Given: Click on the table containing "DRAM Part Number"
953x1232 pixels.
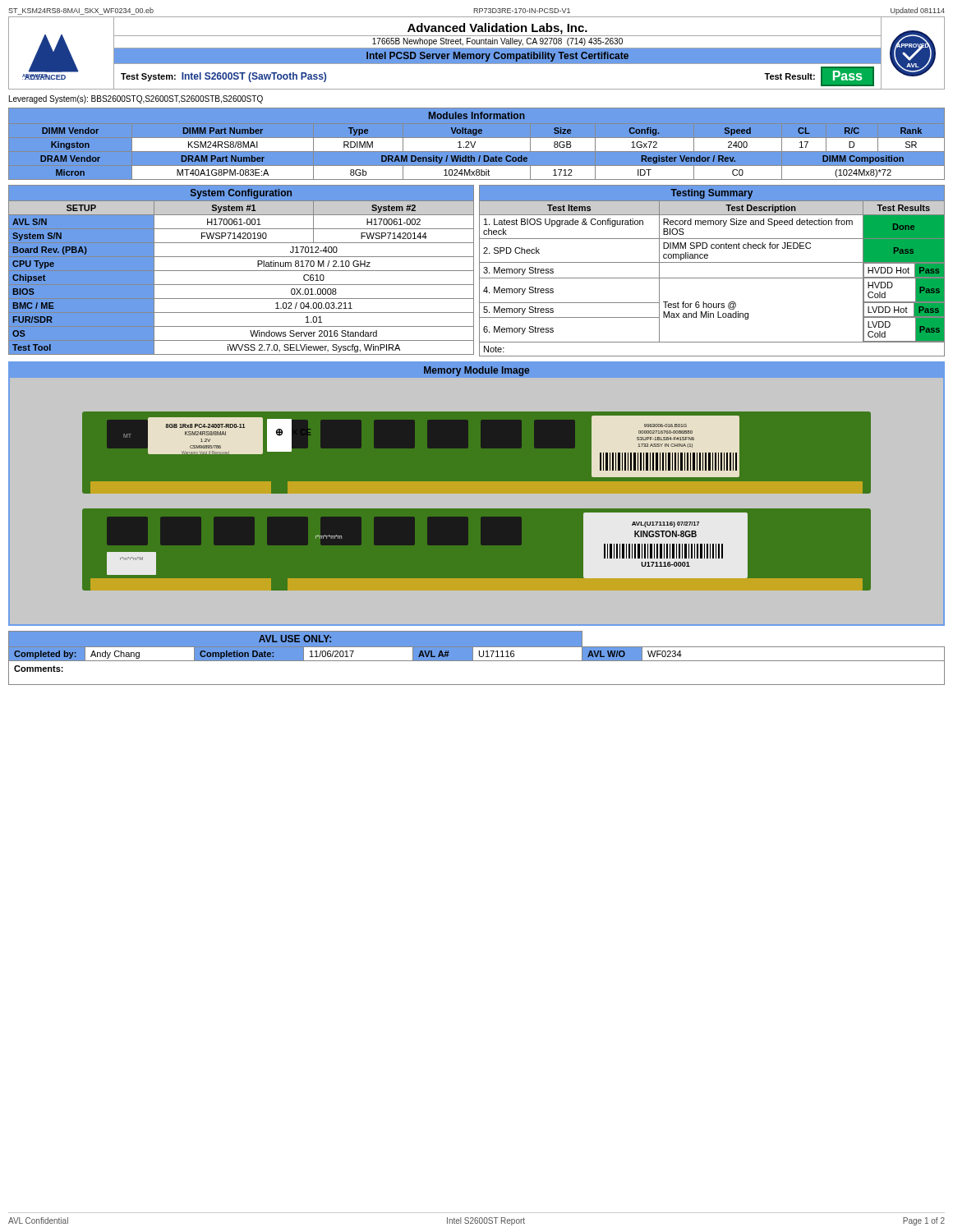Looking at the screenshot, I should [x=476, y=144].
